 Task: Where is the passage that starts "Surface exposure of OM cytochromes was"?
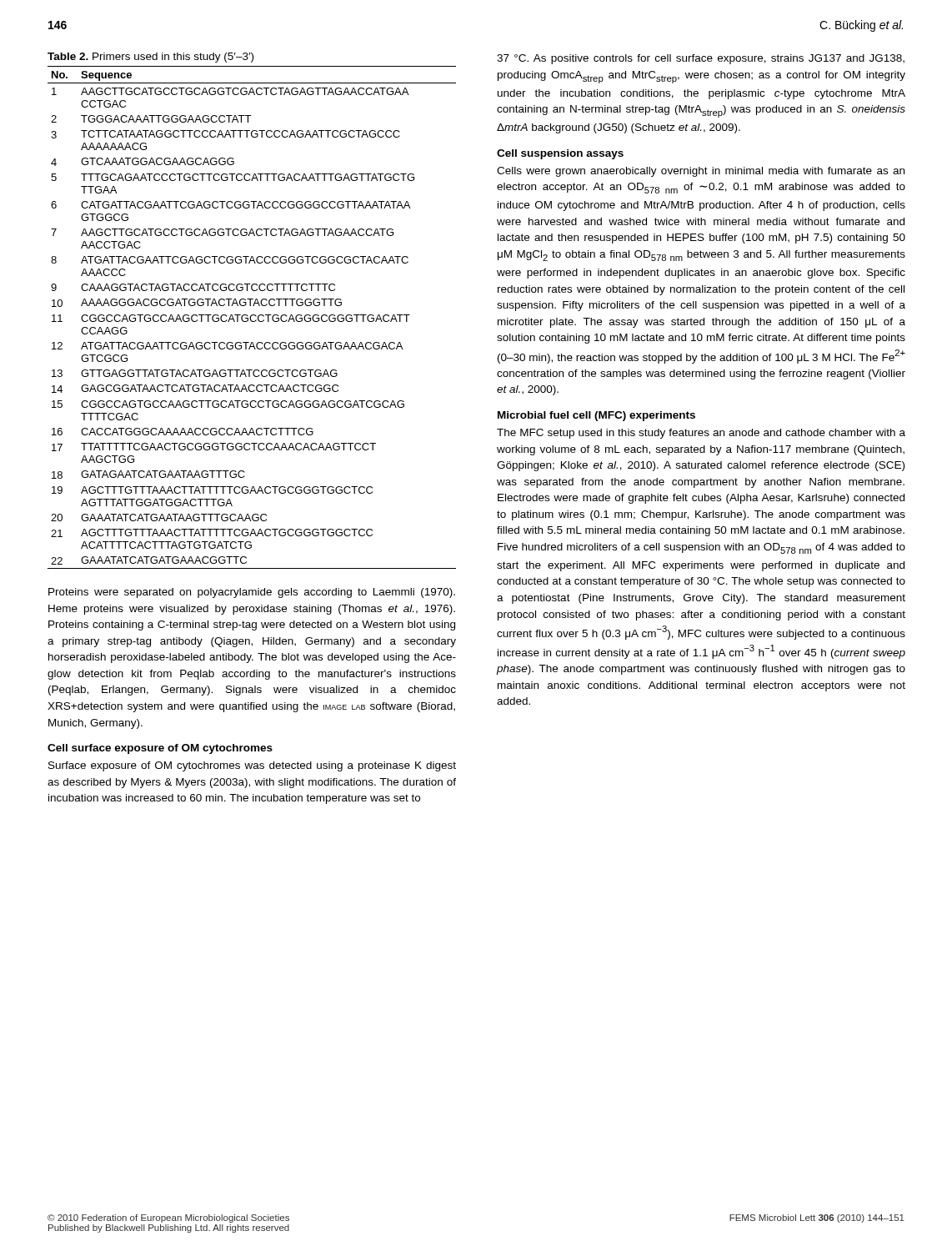[x=252, y=782]
